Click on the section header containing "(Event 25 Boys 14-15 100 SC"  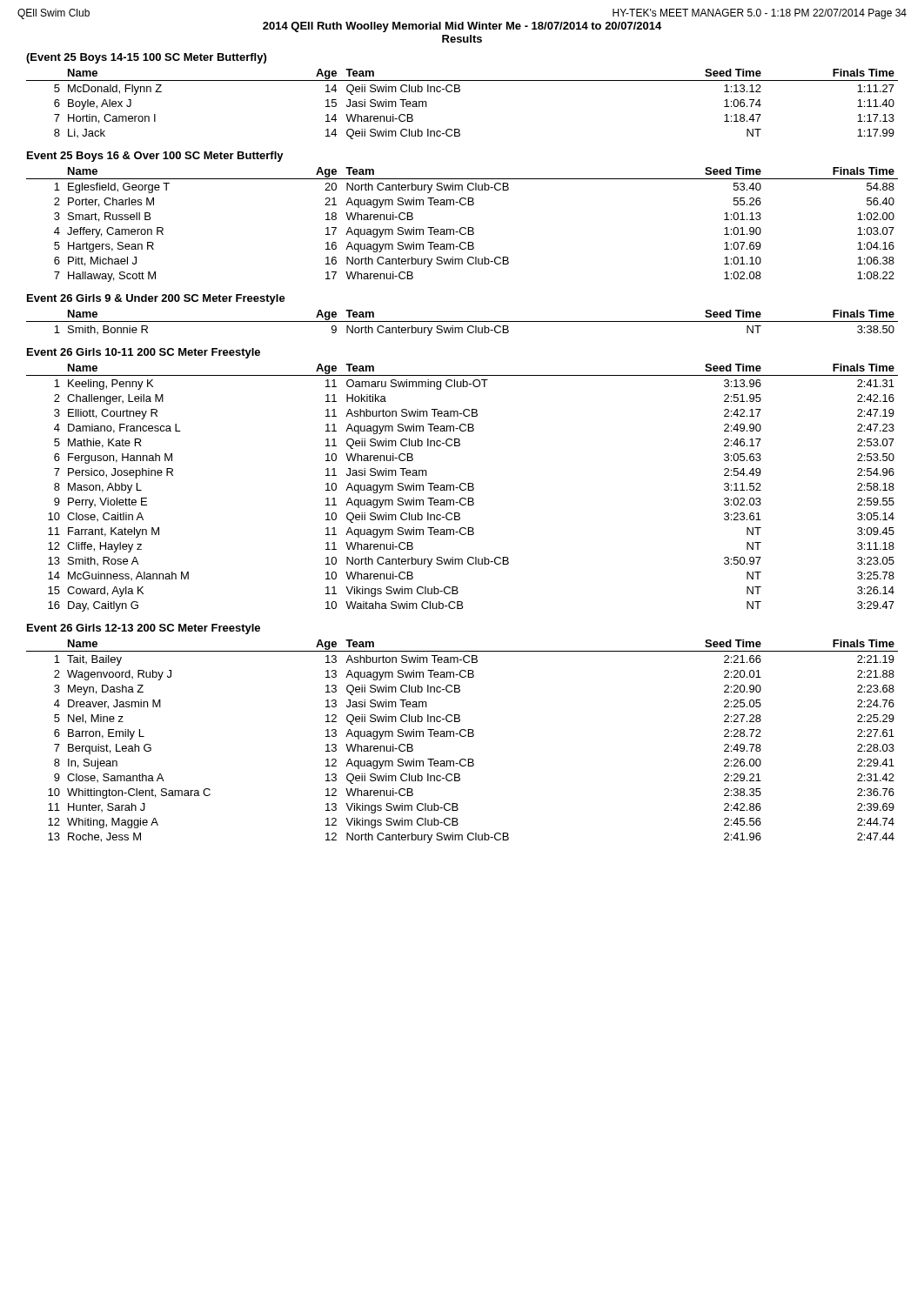coord(146,57)
